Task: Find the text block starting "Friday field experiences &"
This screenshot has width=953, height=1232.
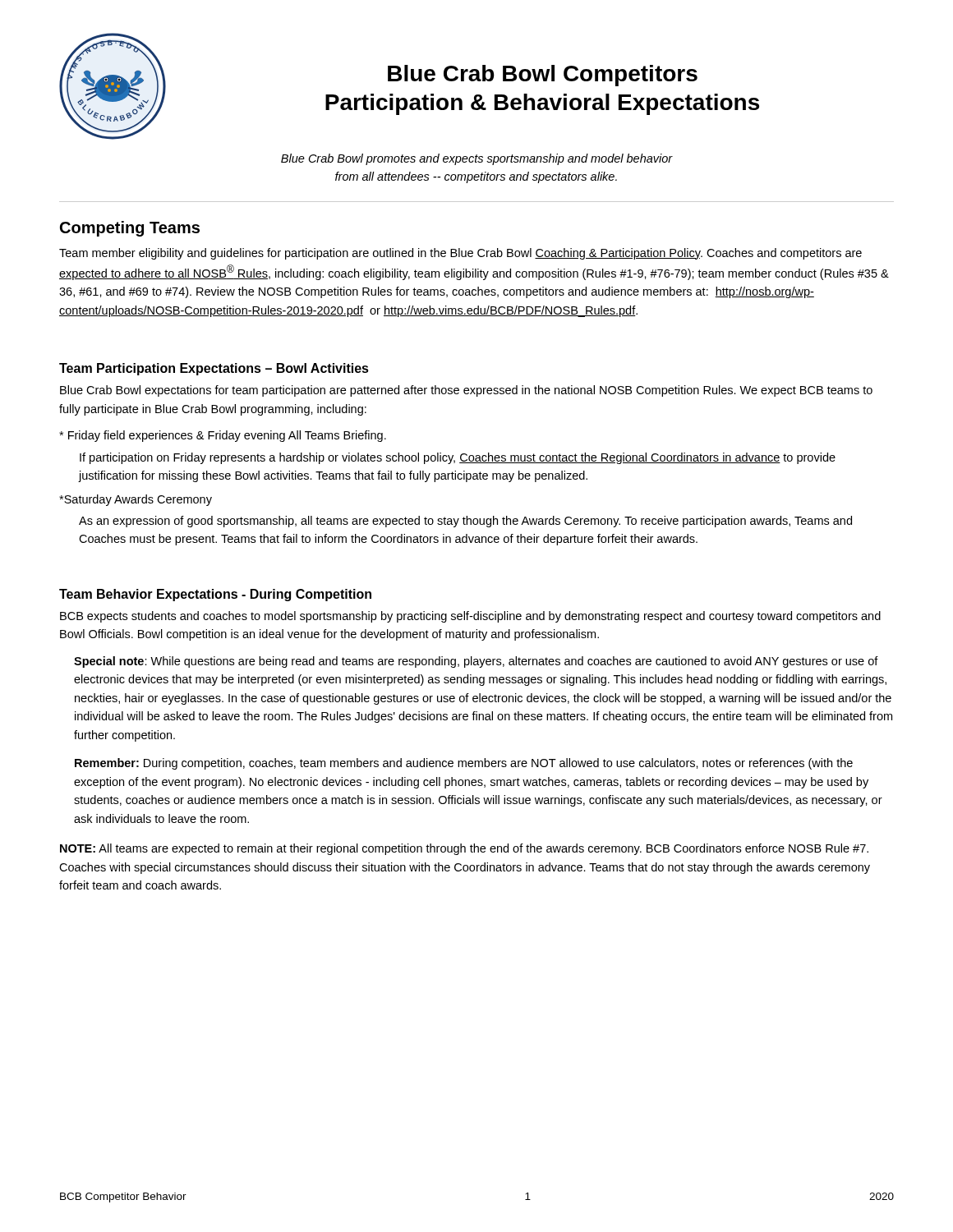Action: click(223, 435)
